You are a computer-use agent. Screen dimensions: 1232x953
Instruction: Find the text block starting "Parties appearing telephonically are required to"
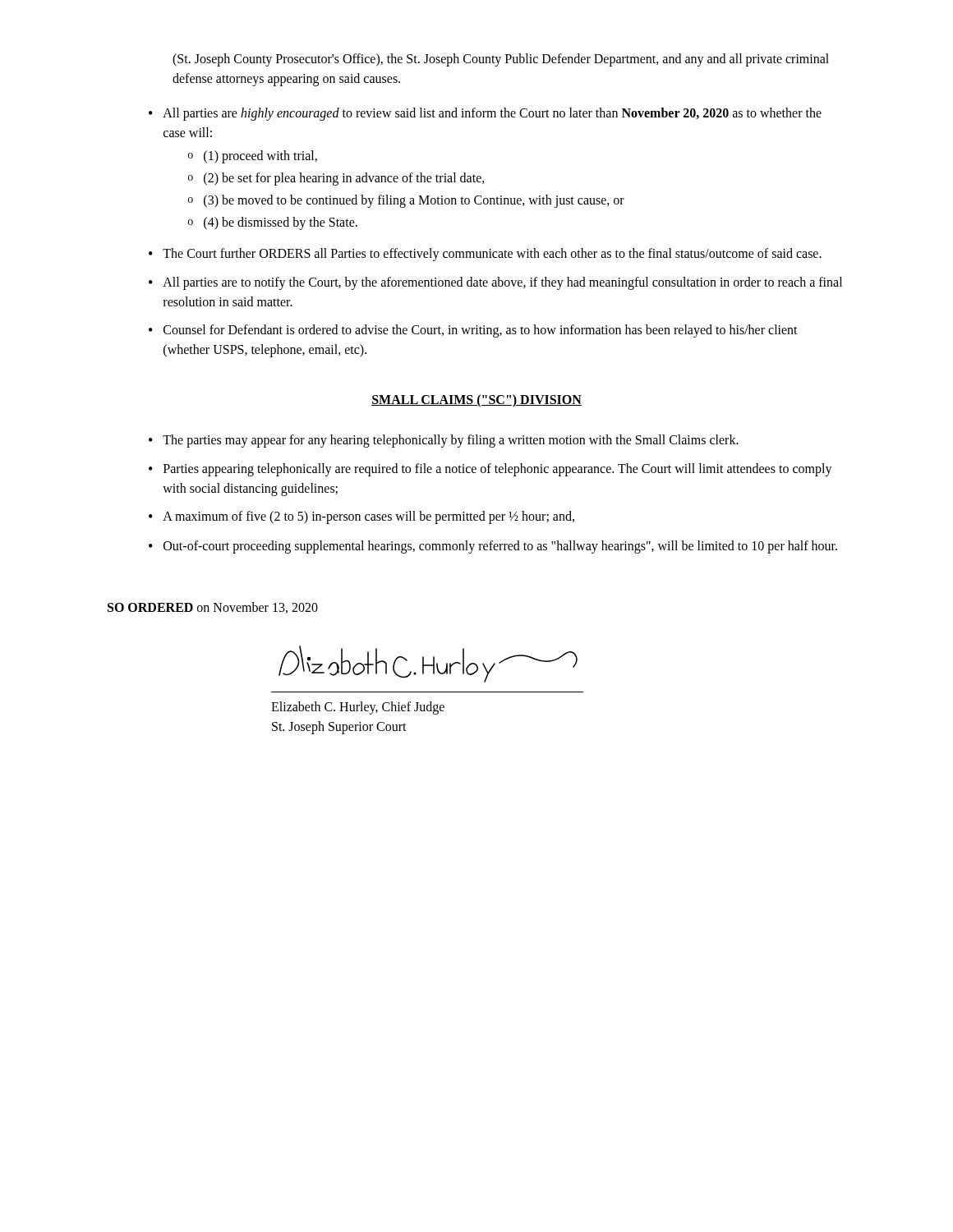[505, 479]
